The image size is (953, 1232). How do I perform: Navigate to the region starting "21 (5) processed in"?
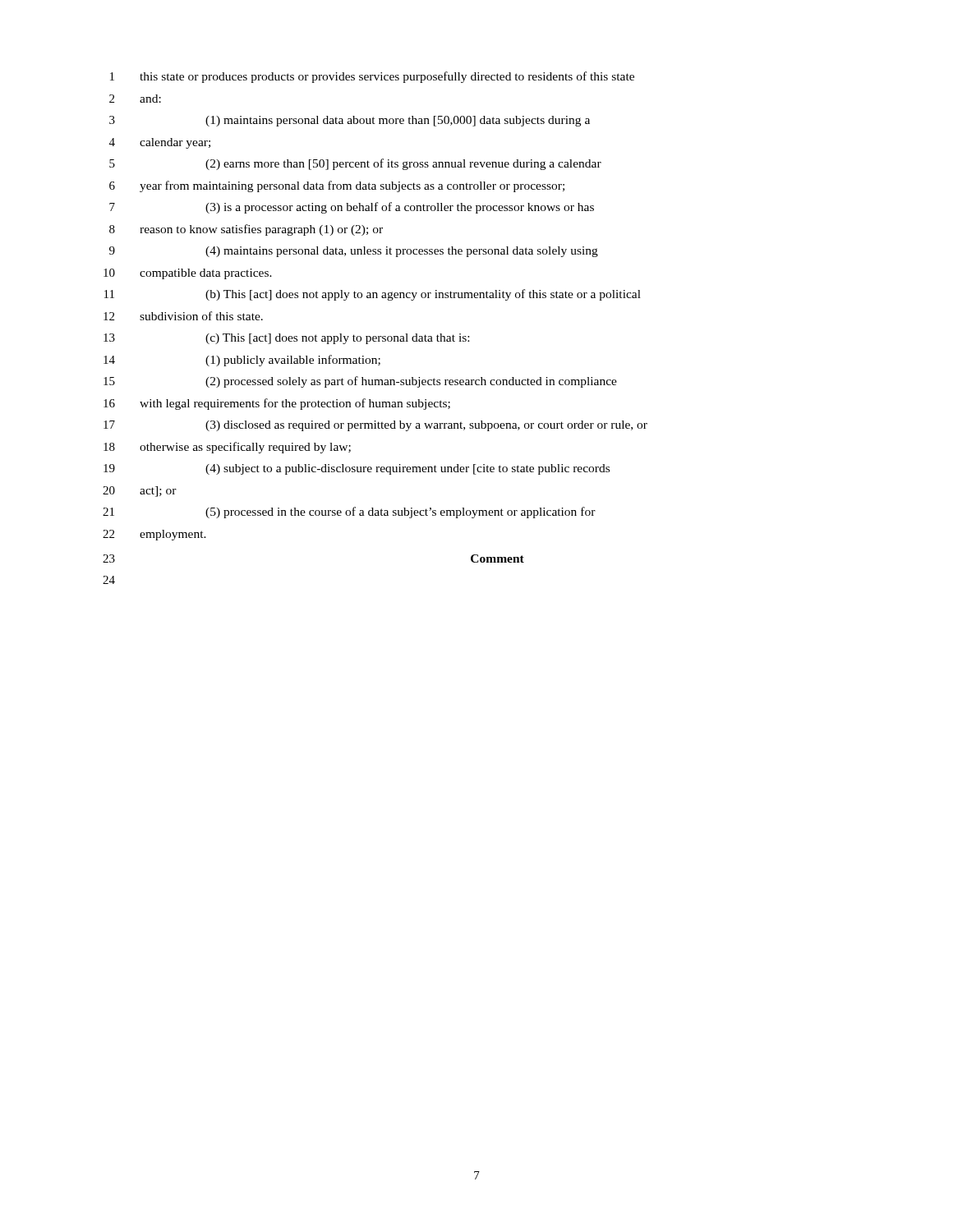point(468,512)
